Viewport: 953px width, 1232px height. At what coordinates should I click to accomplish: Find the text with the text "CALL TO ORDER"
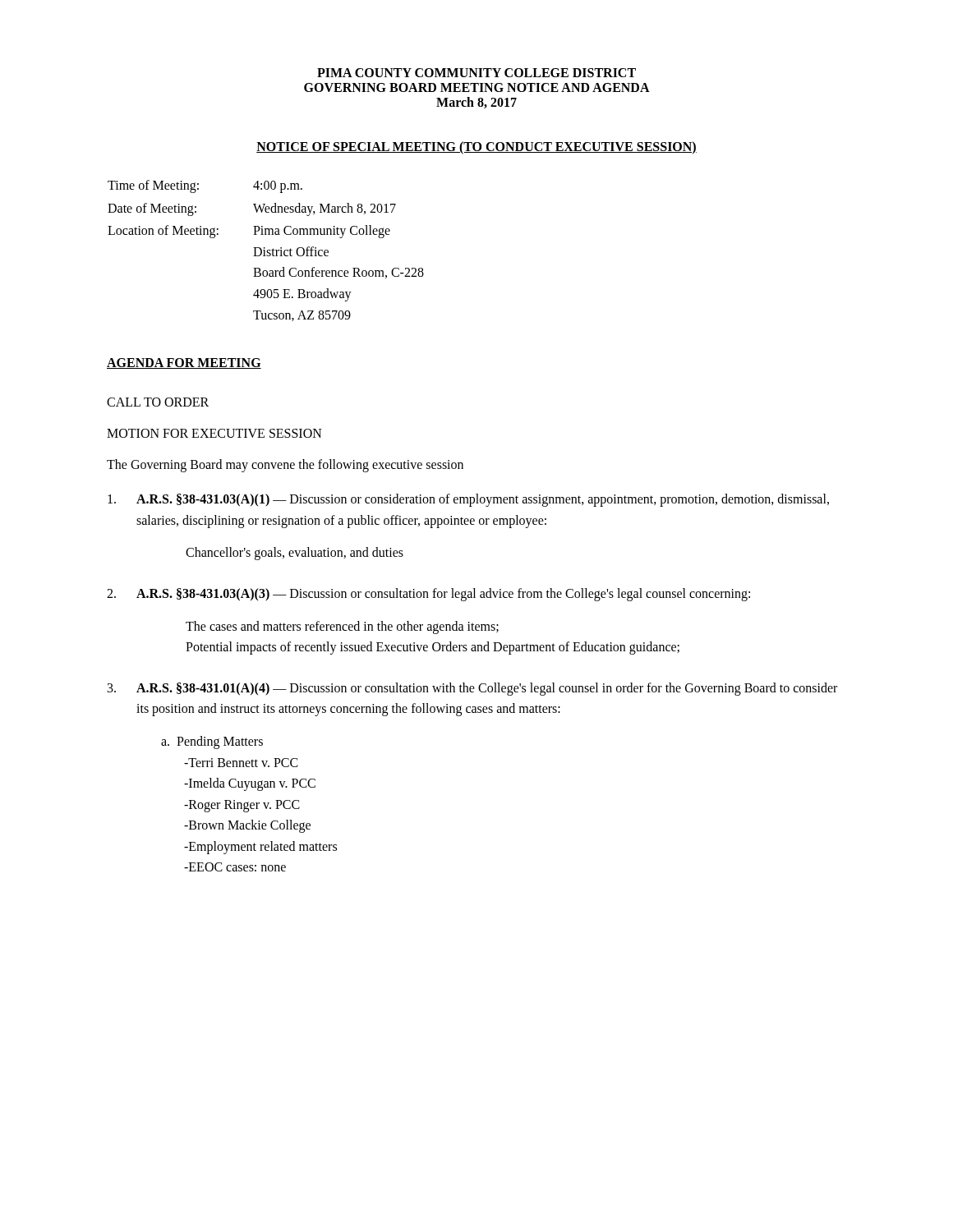[158, 402]
